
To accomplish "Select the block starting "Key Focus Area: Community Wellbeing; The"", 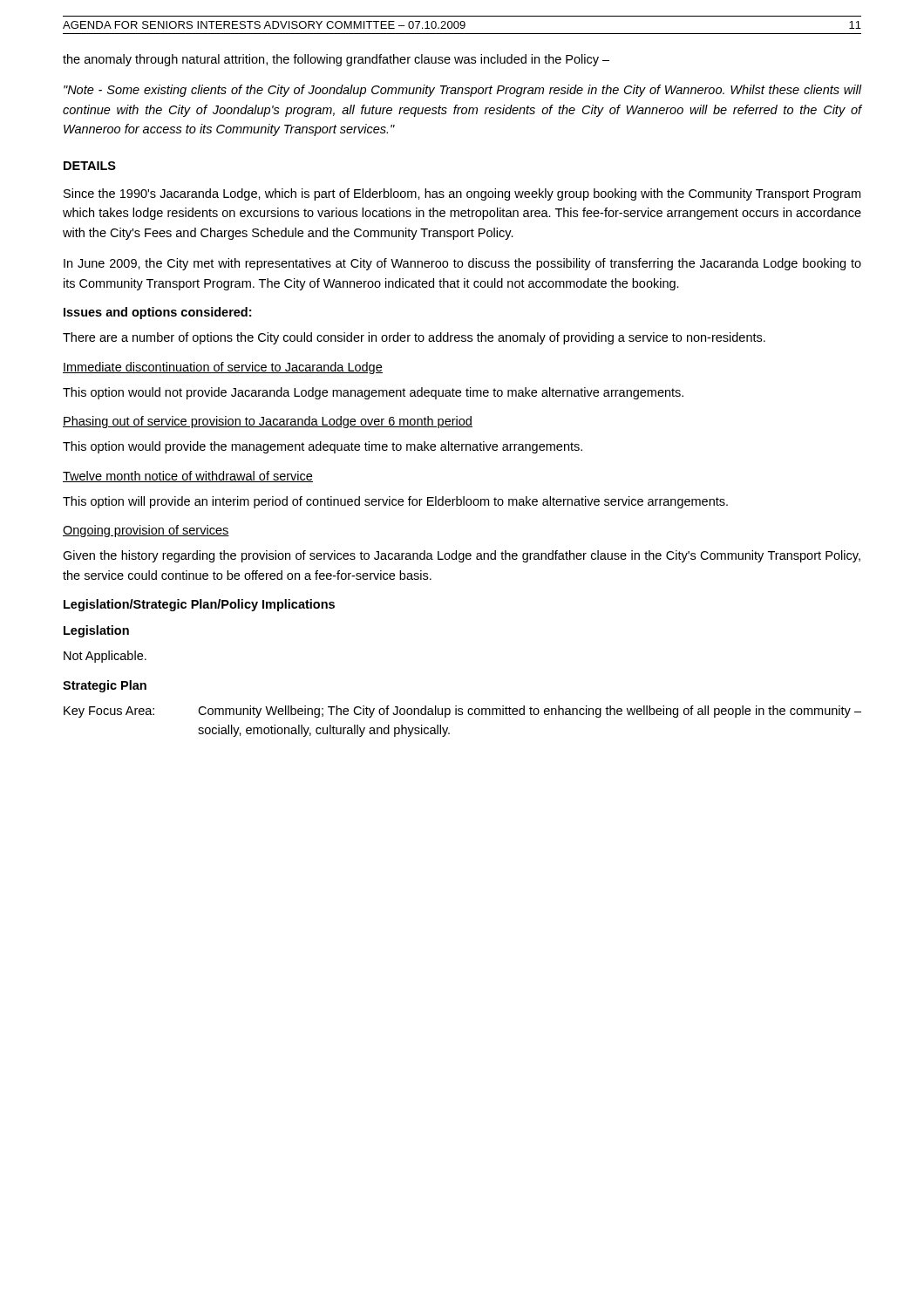I will pyautogui.click(x=462, y=720).
